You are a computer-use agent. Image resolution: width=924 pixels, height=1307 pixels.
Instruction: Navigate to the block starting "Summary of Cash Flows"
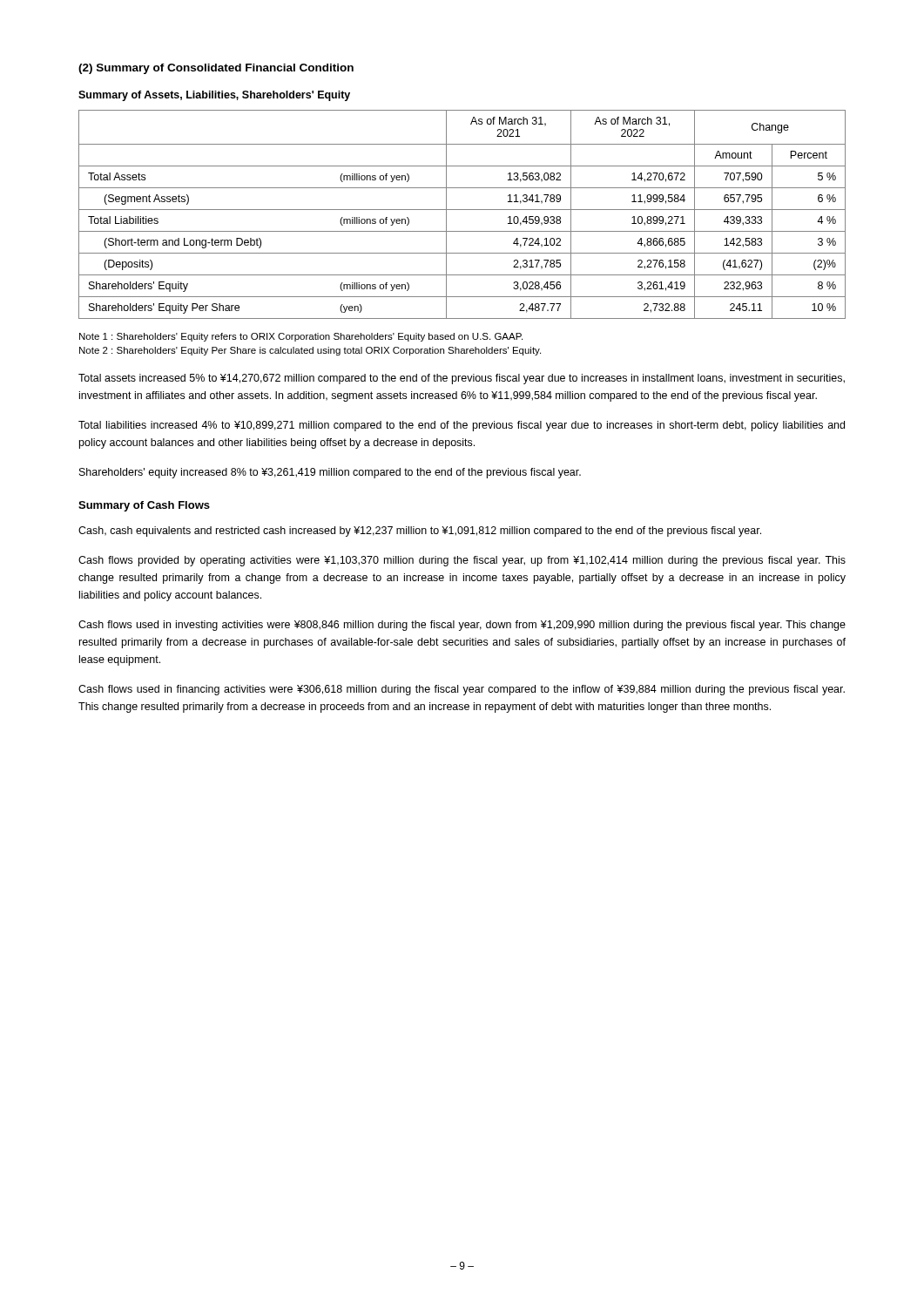coord(144,505)
